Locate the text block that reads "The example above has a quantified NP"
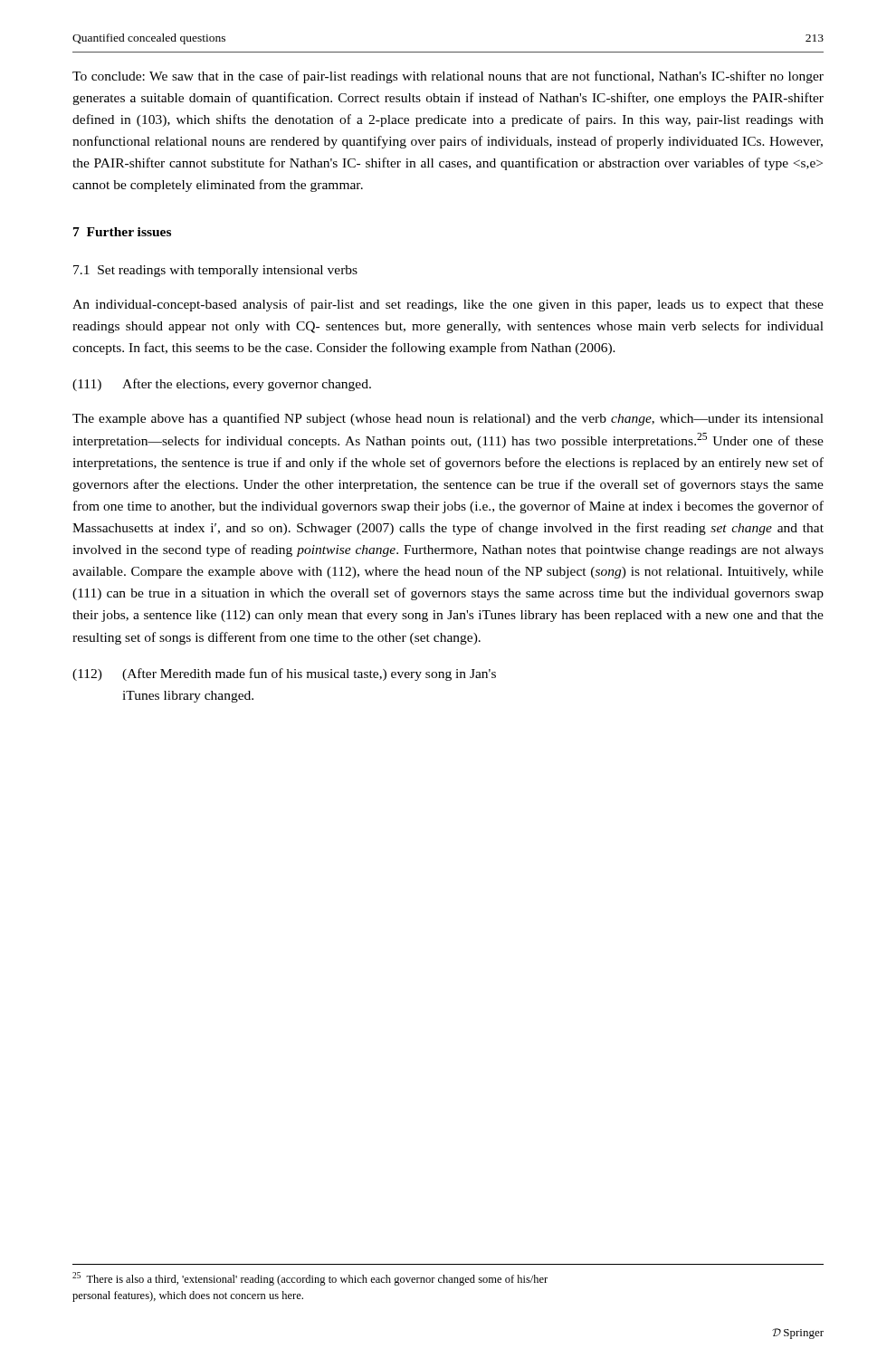The height and width of the screenshot is (1358, 896). [x=448, y=527]
